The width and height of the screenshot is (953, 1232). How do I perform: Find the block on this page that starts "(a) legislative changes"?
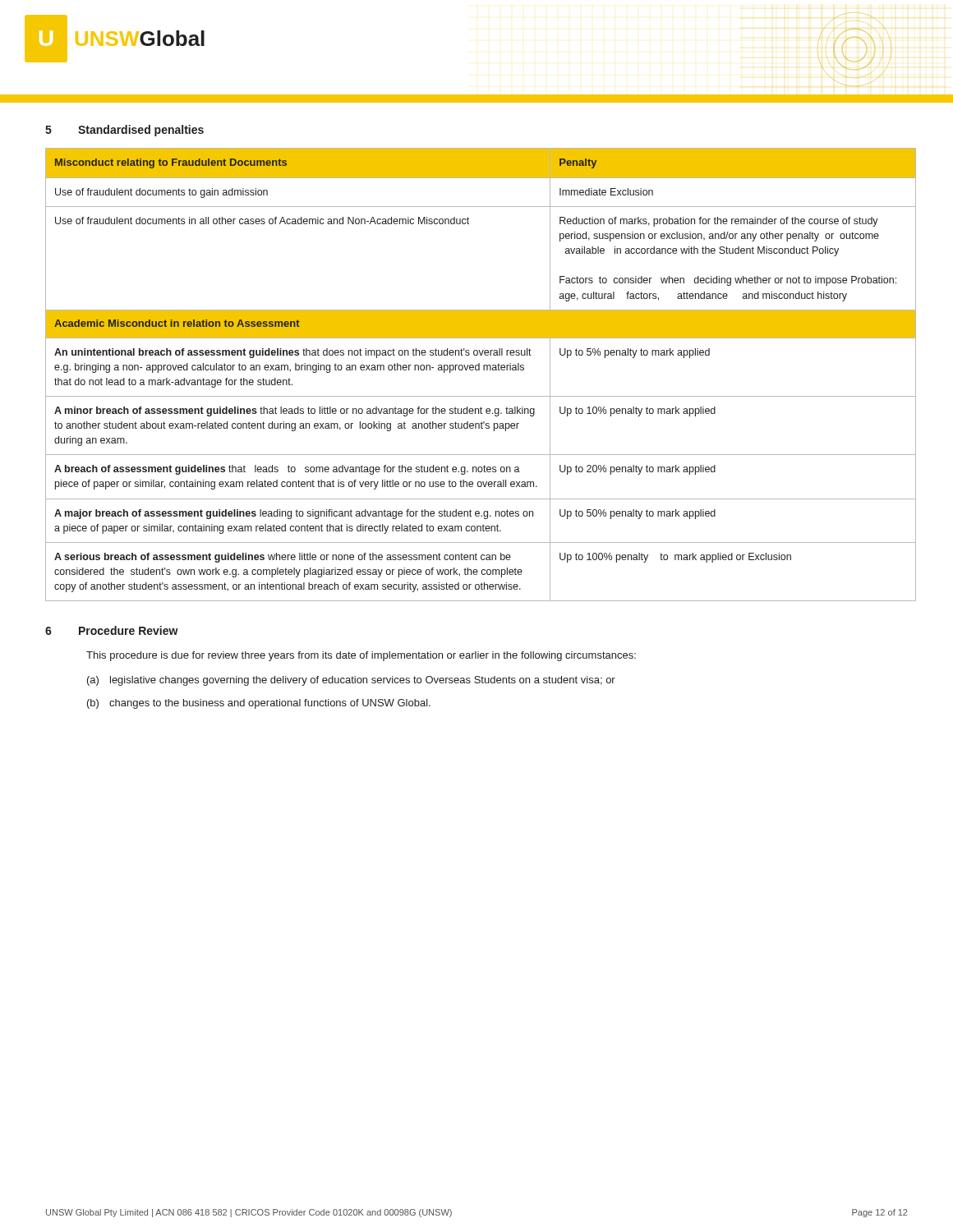click(x=501, y=680)
